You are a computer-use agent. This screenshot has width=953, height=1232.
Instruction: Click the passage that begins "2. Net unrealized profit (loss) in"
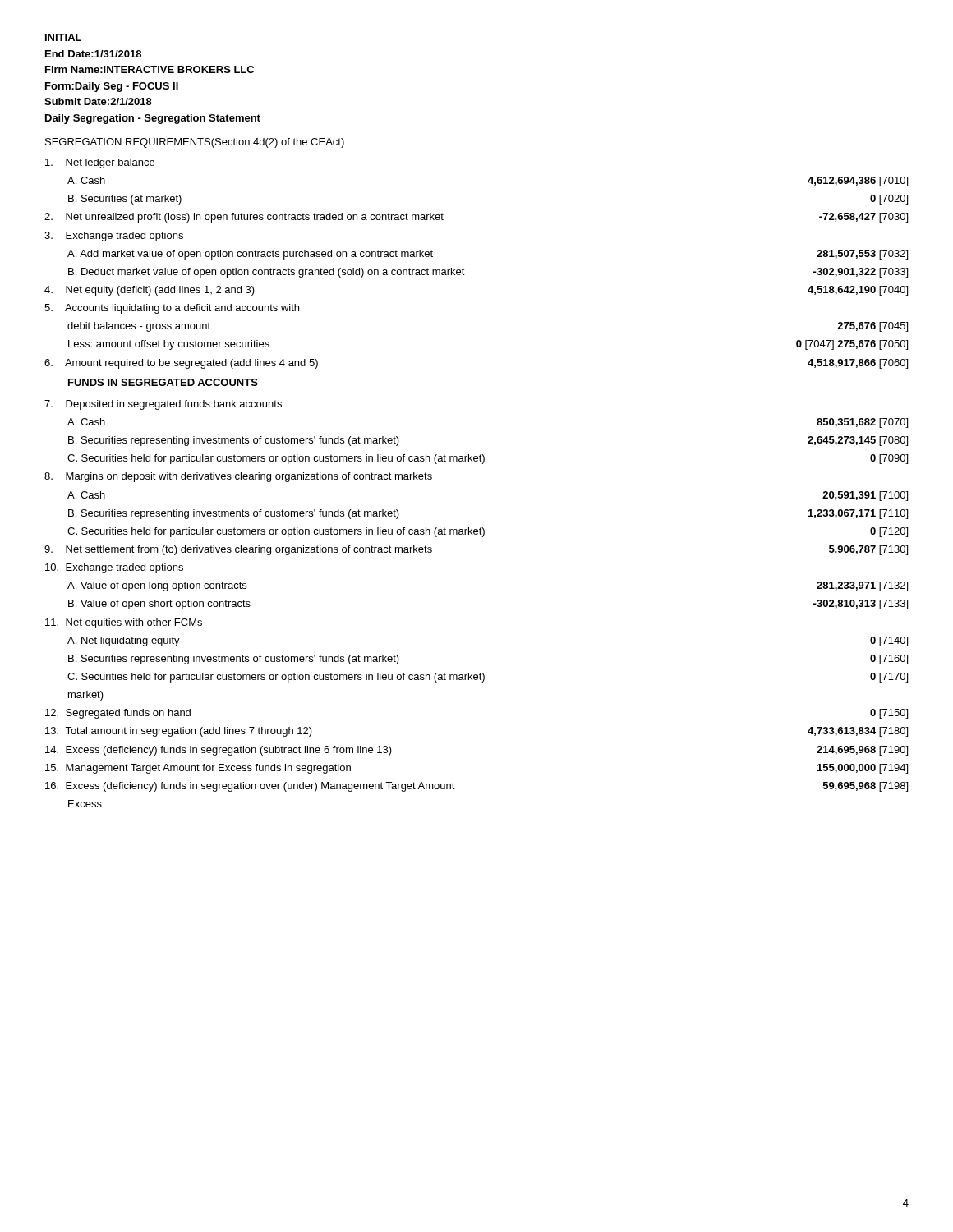[x=255, y=217]
